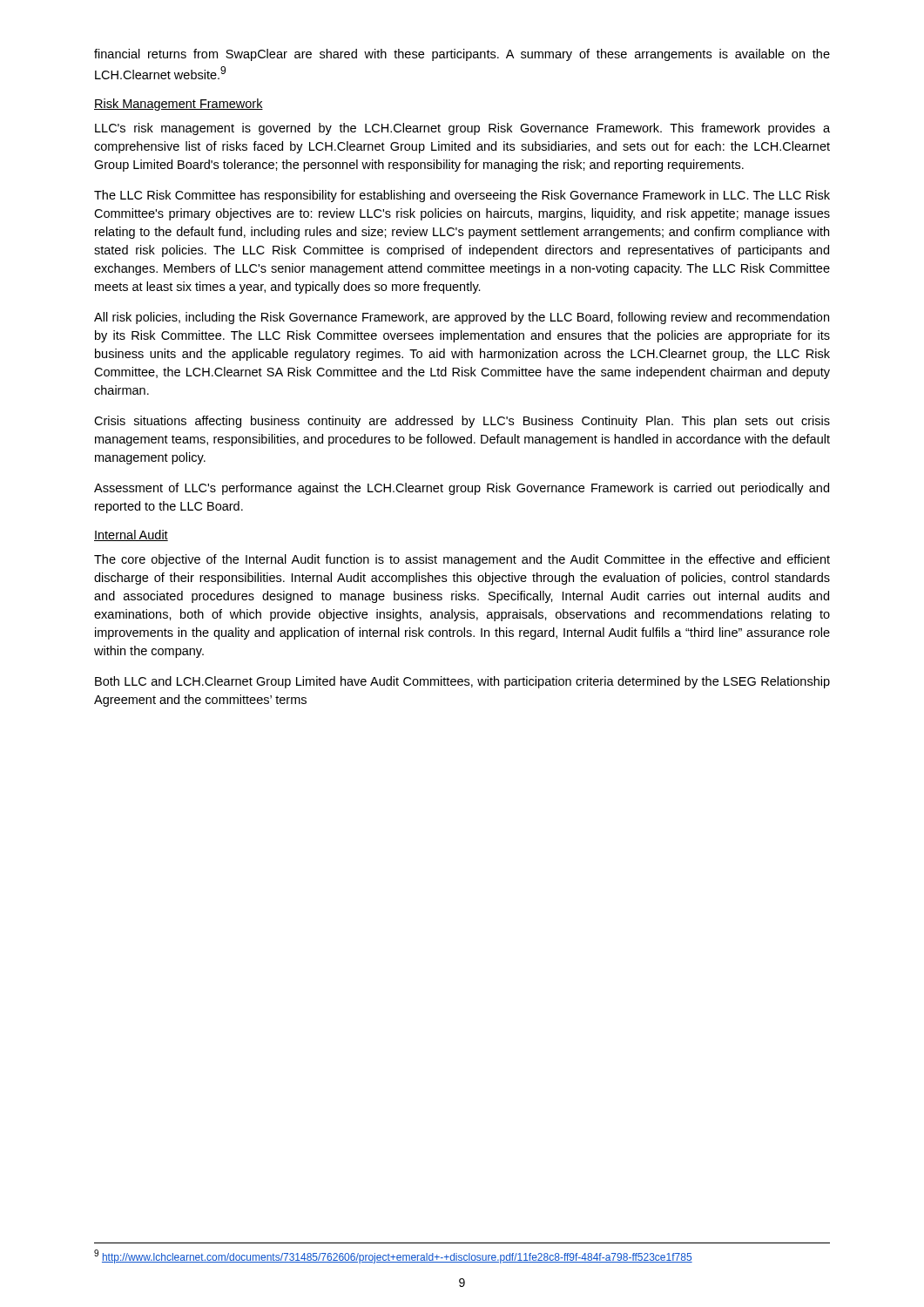
Task: Locate the text block with the text "The LLC Risk Committee has responsibility"
Action: [x=462, y=241]
